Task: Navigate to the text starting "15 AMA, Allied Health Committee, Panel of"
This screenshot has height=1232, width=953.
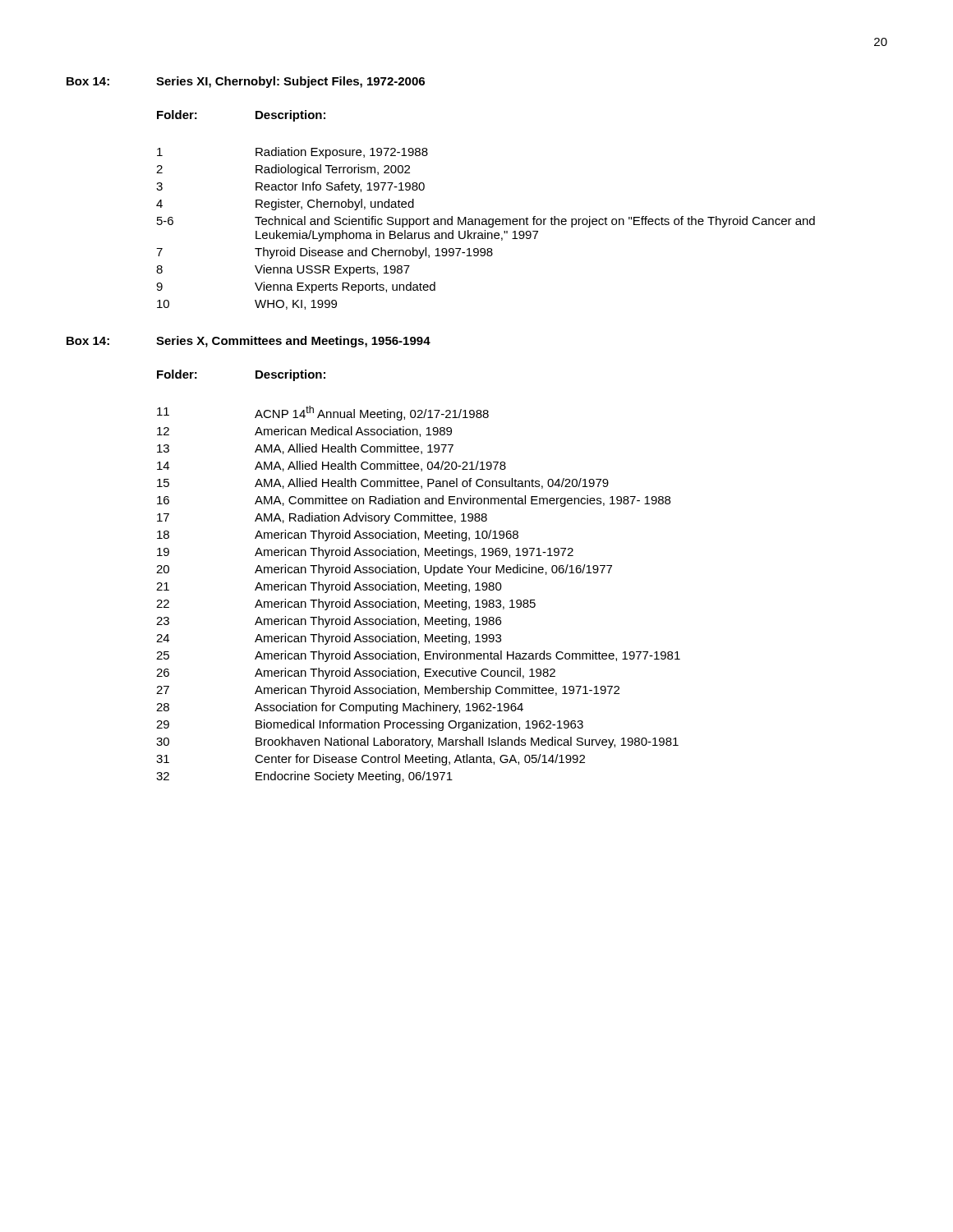Action: tap(382, 483)
